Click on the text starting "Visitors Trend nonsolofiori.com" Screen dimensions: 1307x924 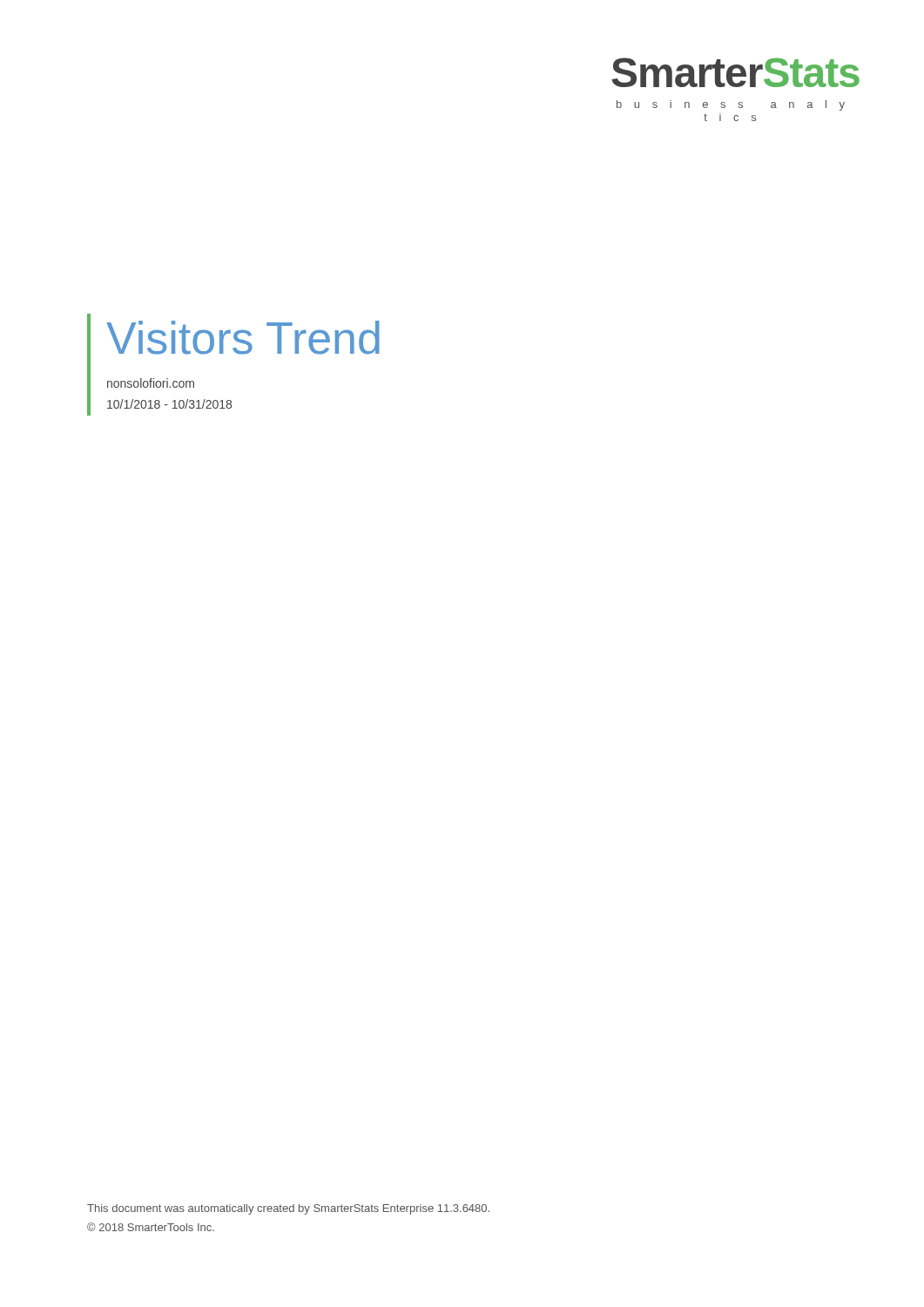pyautogui.click(x=244, y=365)
